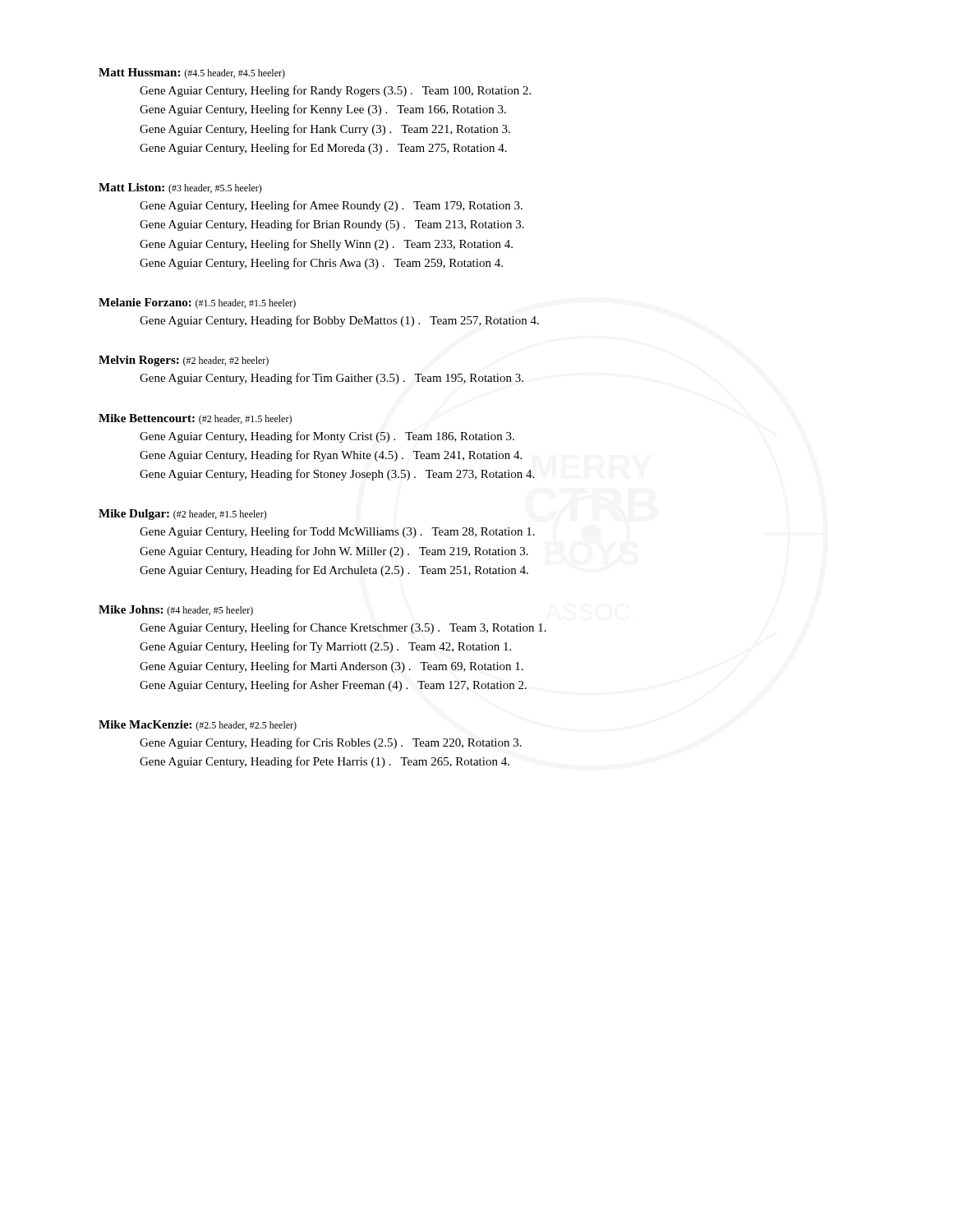This screenshot has width=953, height=1232.
Task: Click on the text block starting "Mike MacKenzie: (#2.5 header, #2.5 heeler) Gene Aguiar"
Action: pyautogui.click(x=476, y=745)
